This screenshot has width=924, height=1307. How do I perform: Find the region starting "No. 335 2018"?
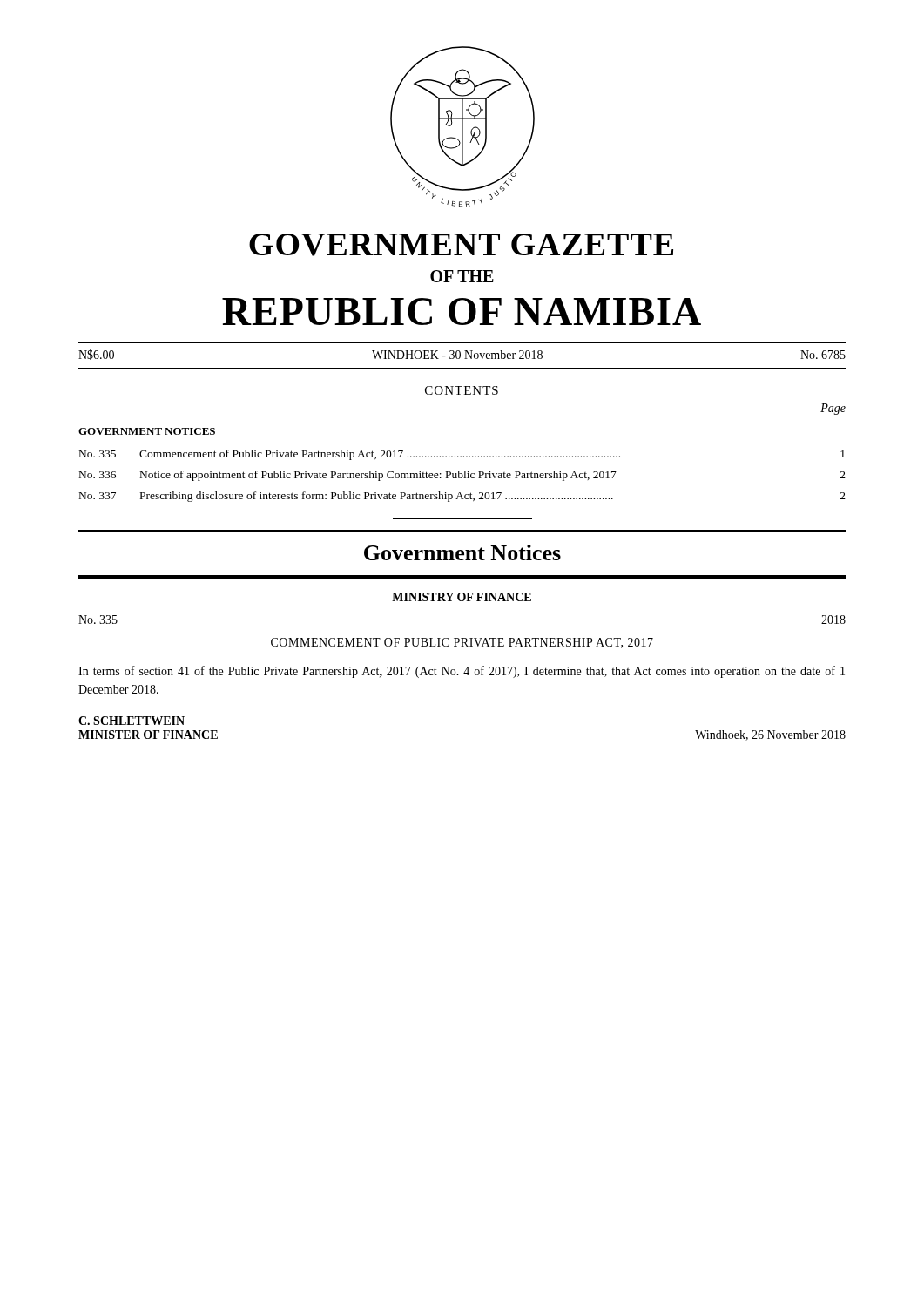coord(104,620)
